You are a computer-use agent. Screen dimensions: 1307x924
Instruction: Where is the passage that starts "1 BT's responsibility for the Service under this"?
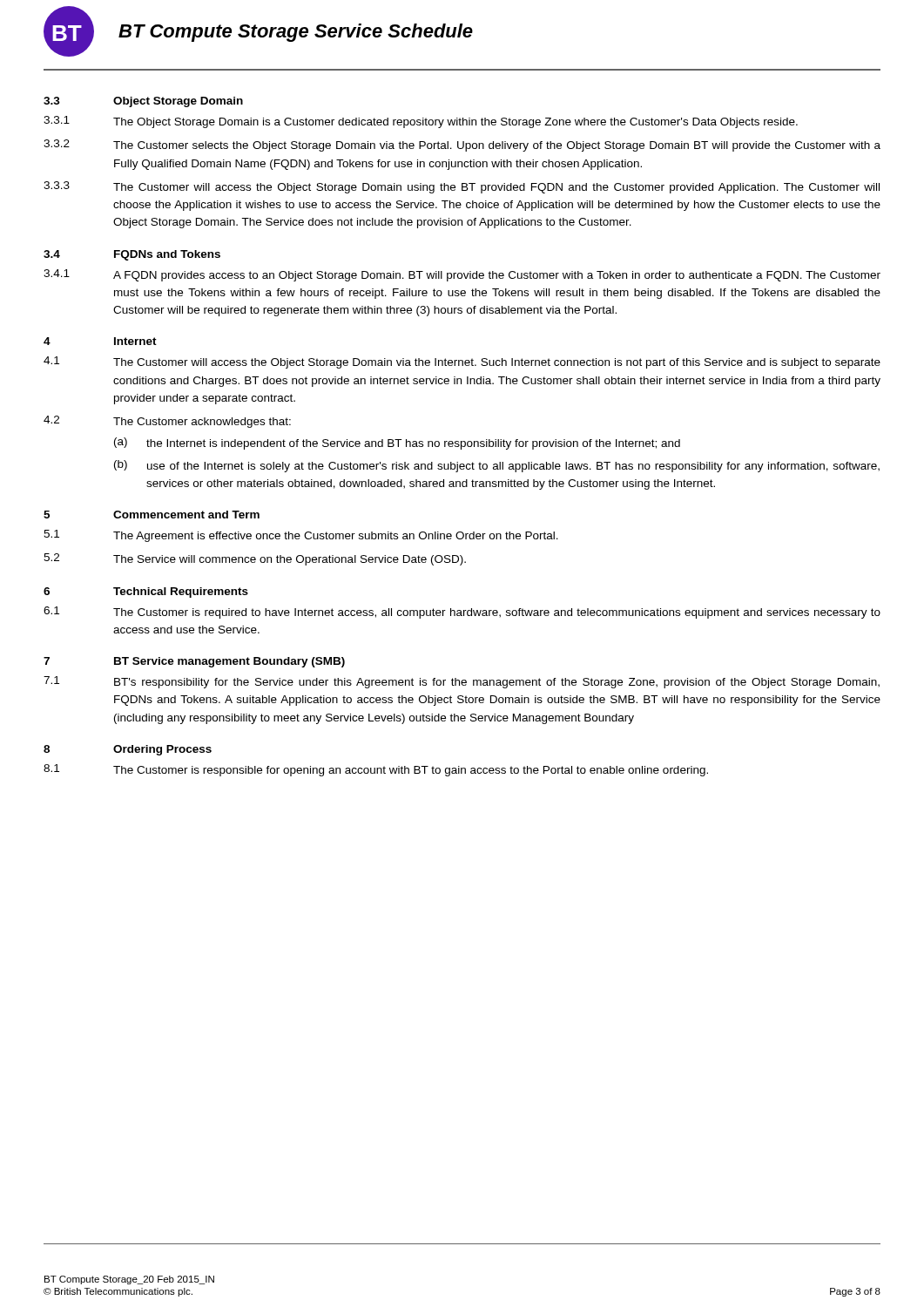[x=462, y=700]
